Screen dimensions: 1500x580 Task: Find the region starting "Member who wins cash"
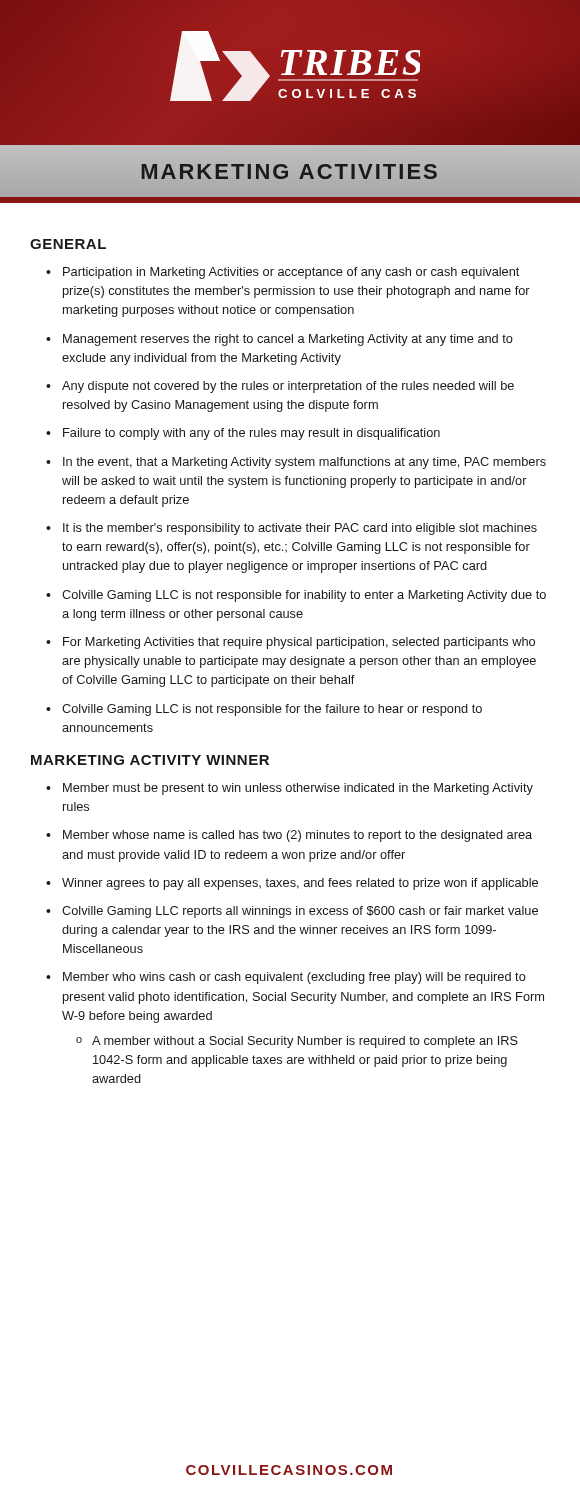(306, 1029)
